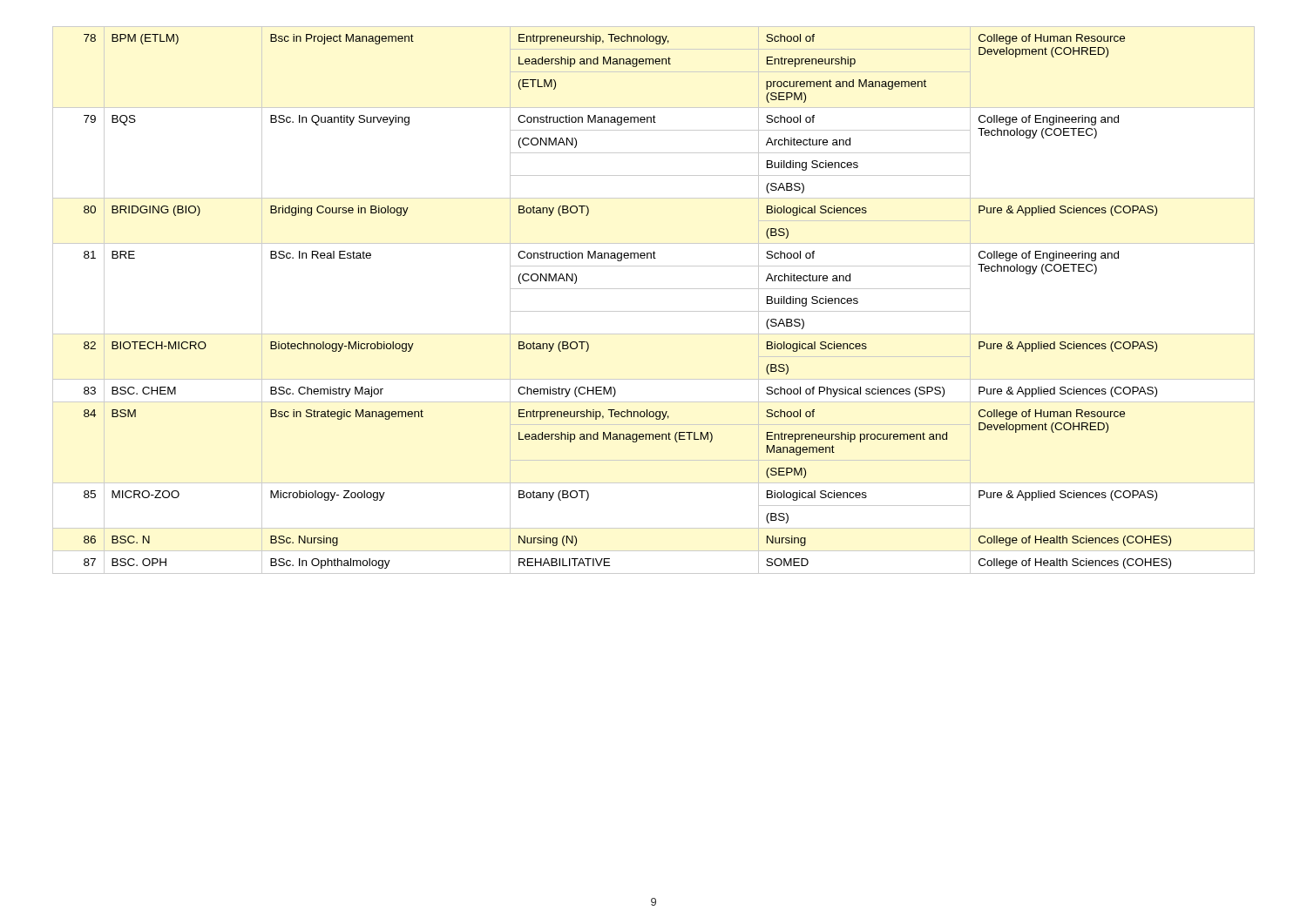Locate the table with the text "Biological Sciences"
The image size is (1307, 924).
[654, 300]
